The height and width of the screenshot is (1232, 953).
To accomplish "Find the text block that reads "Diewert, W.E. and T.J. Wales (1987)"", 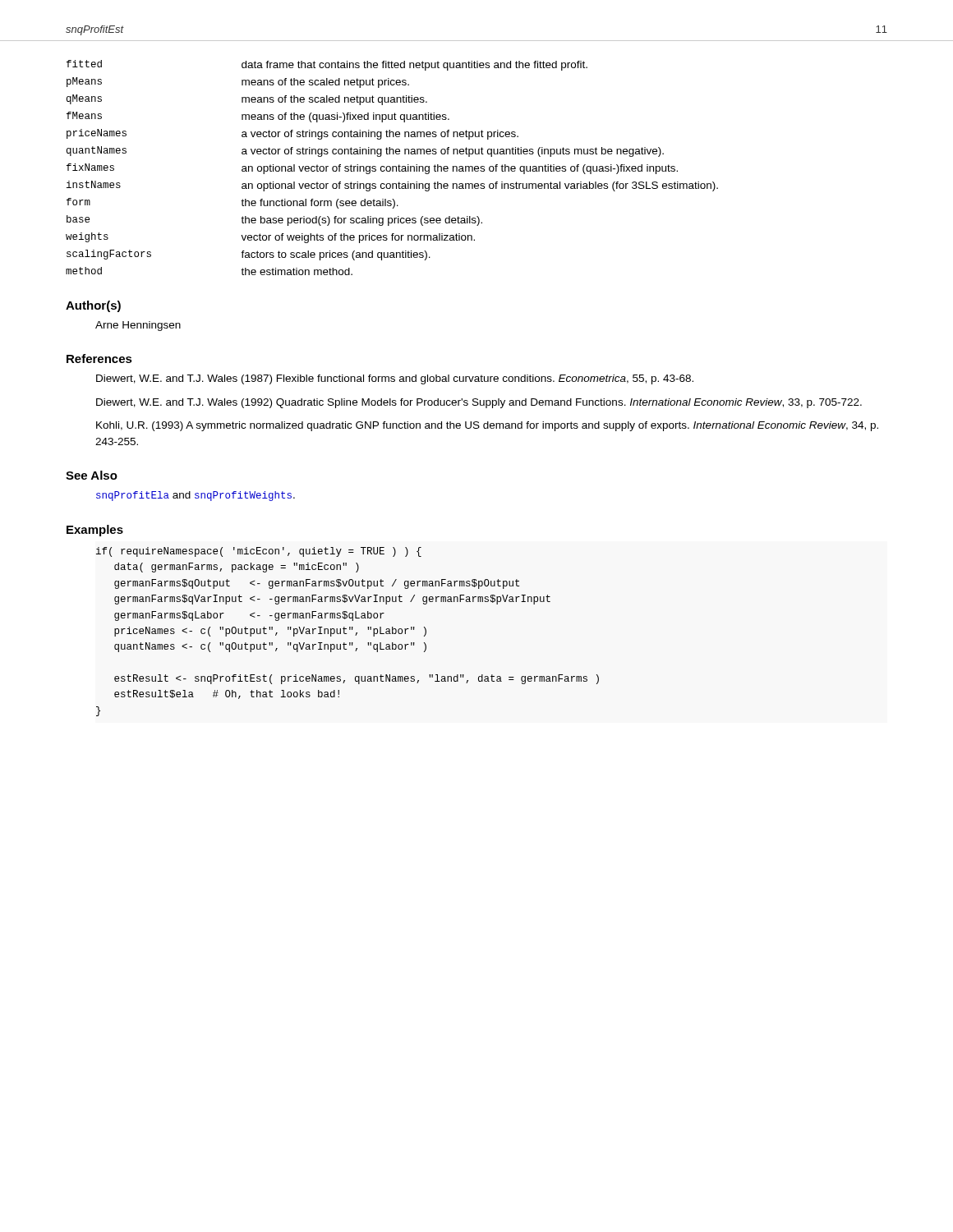I will (395, 378).
